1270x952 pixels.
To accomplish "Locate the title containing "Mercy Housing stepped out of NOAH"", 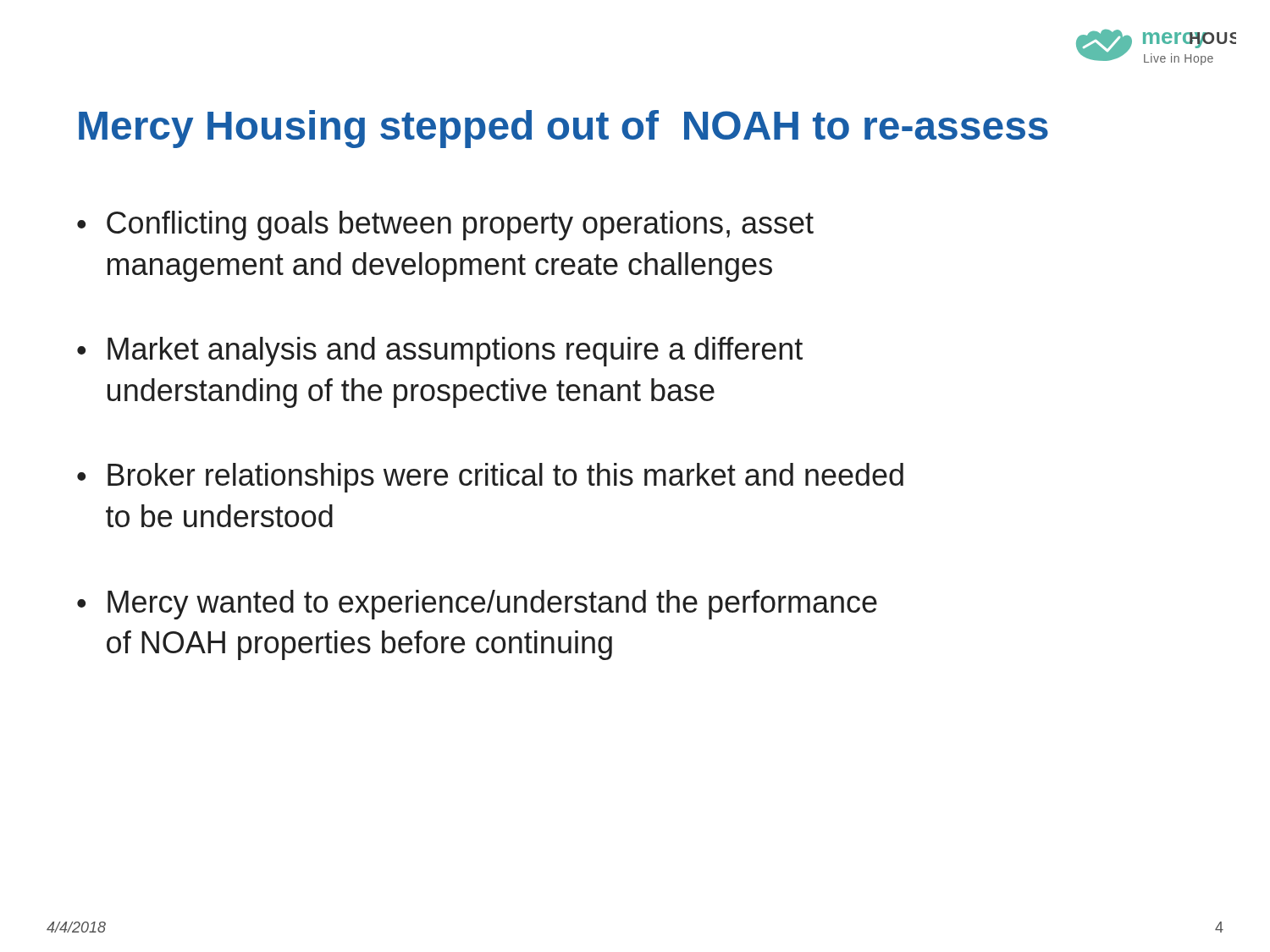I will [635, 126].
